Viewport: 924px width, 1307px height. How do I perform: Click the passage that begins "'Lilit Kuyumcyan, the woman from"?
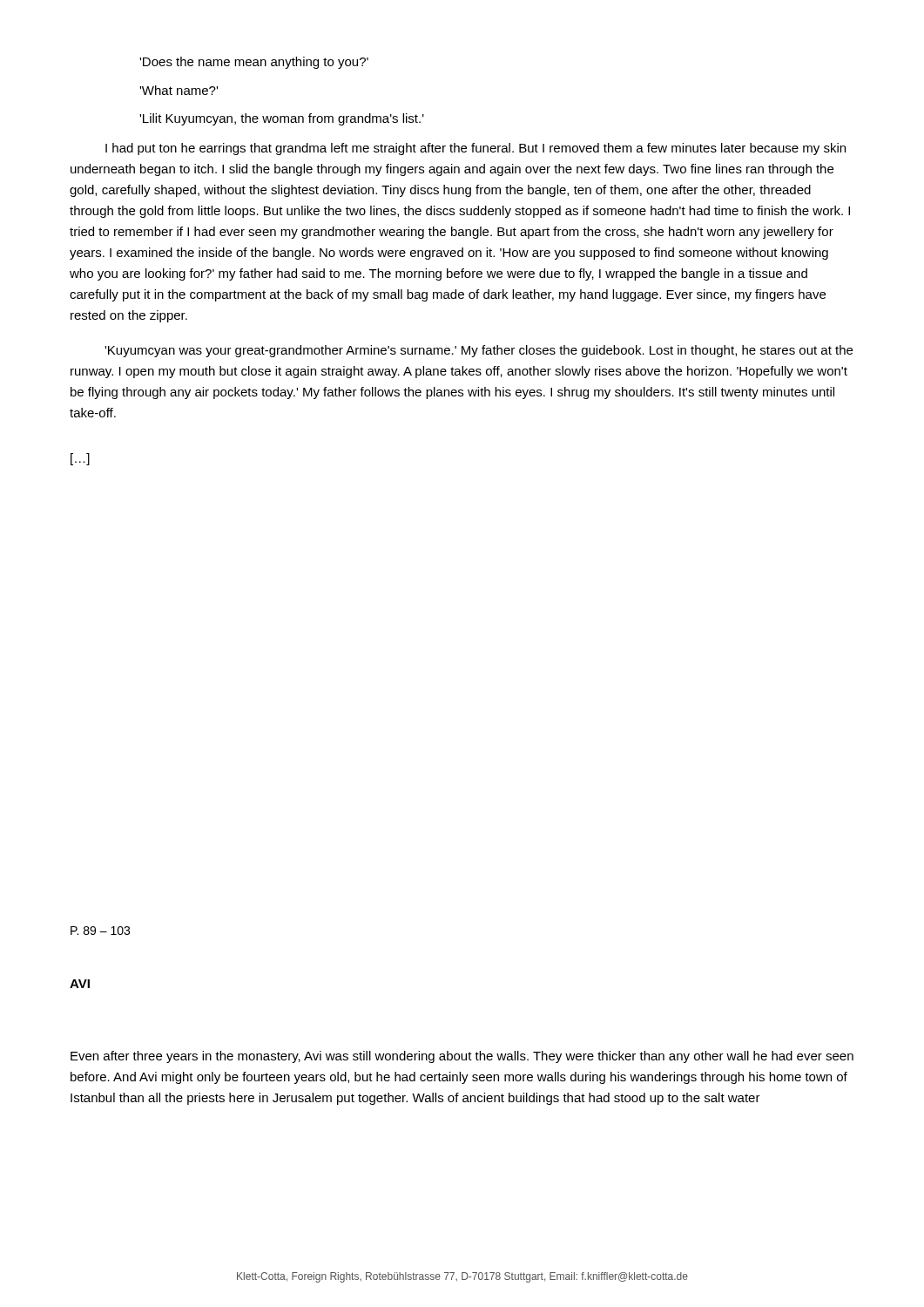coord(282,118)
